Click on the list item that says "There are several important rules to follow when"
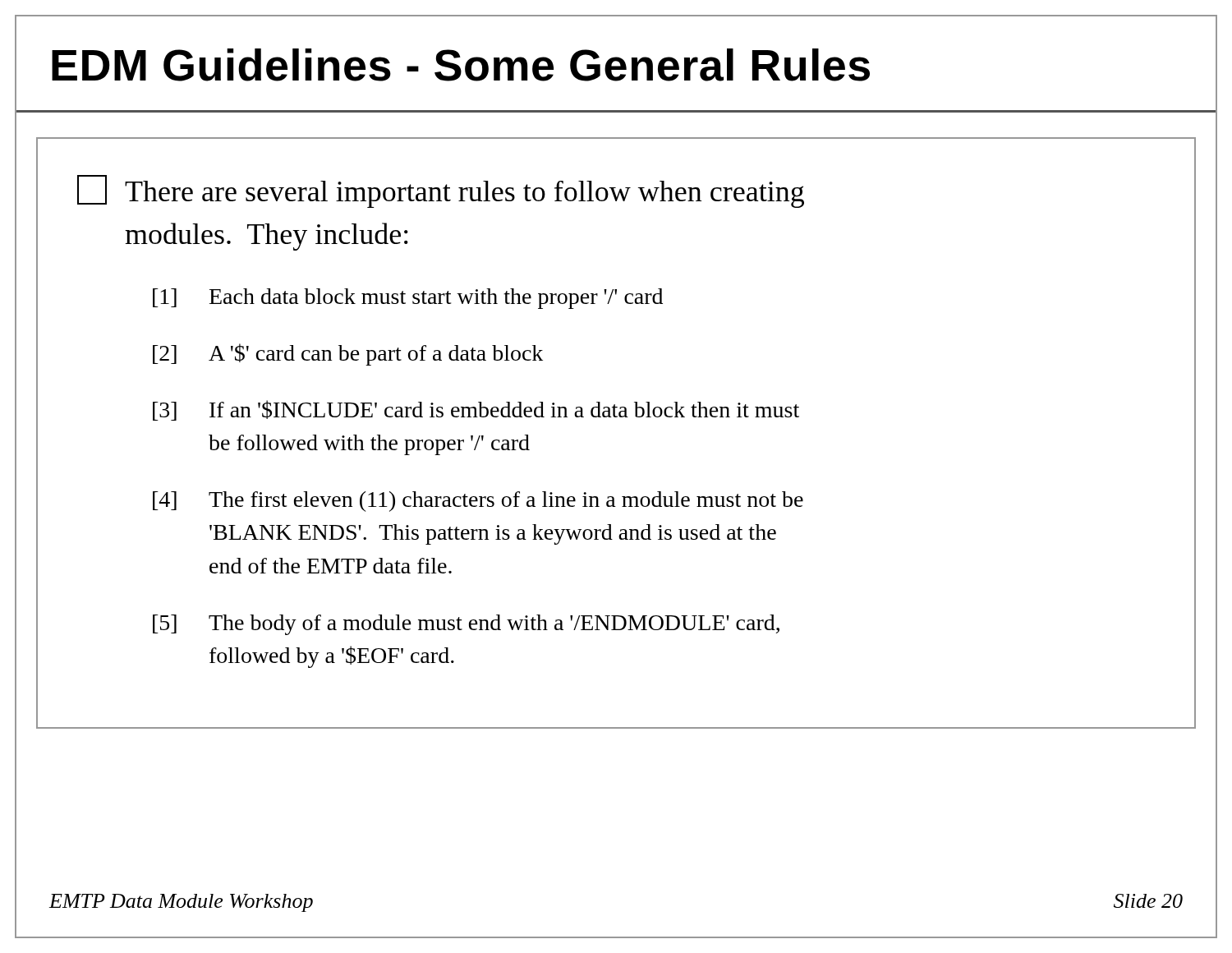This screenshot has height=953, width=1232. click(x=441, y=213)
